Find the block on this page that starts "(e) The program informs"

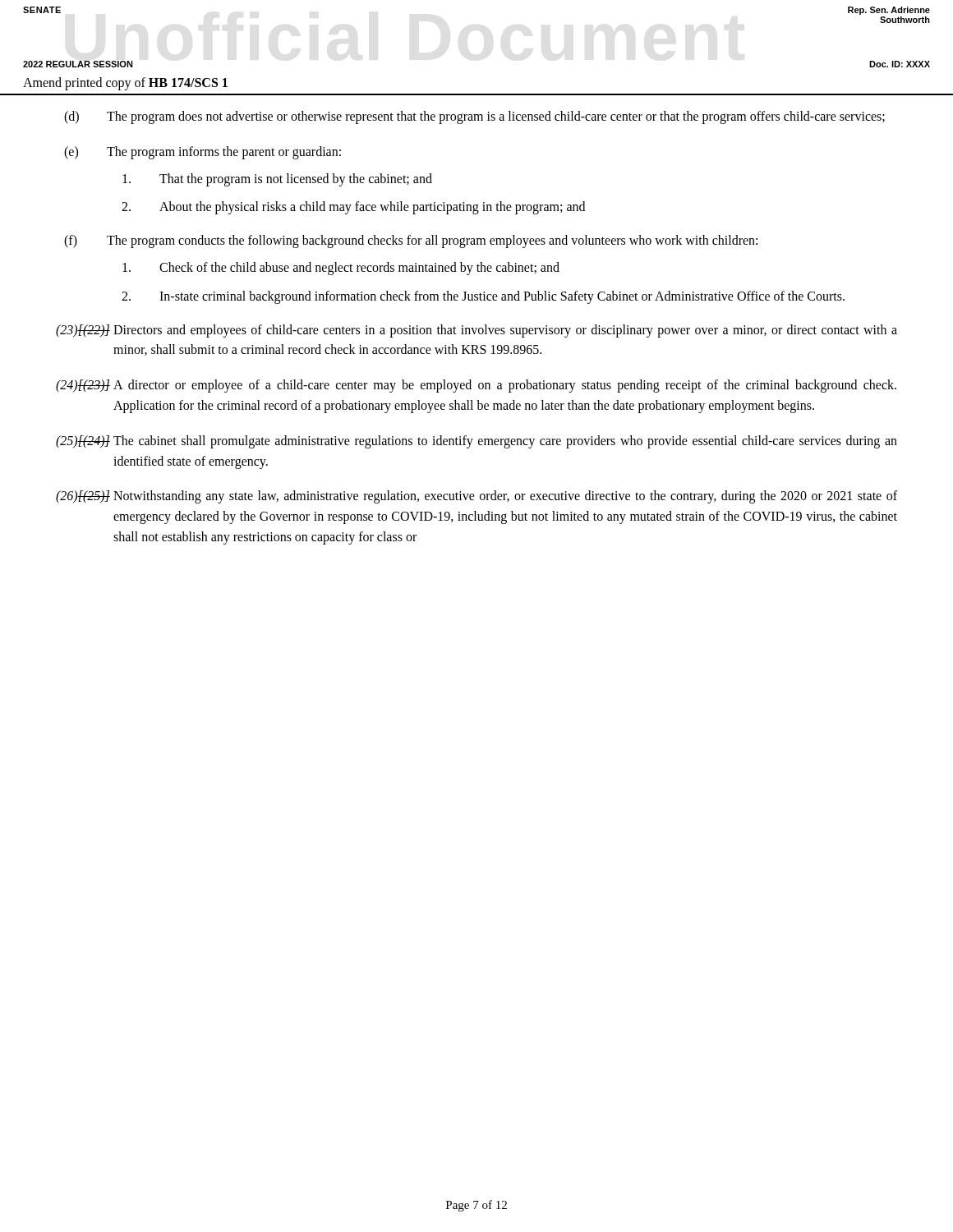pos(203,153)
